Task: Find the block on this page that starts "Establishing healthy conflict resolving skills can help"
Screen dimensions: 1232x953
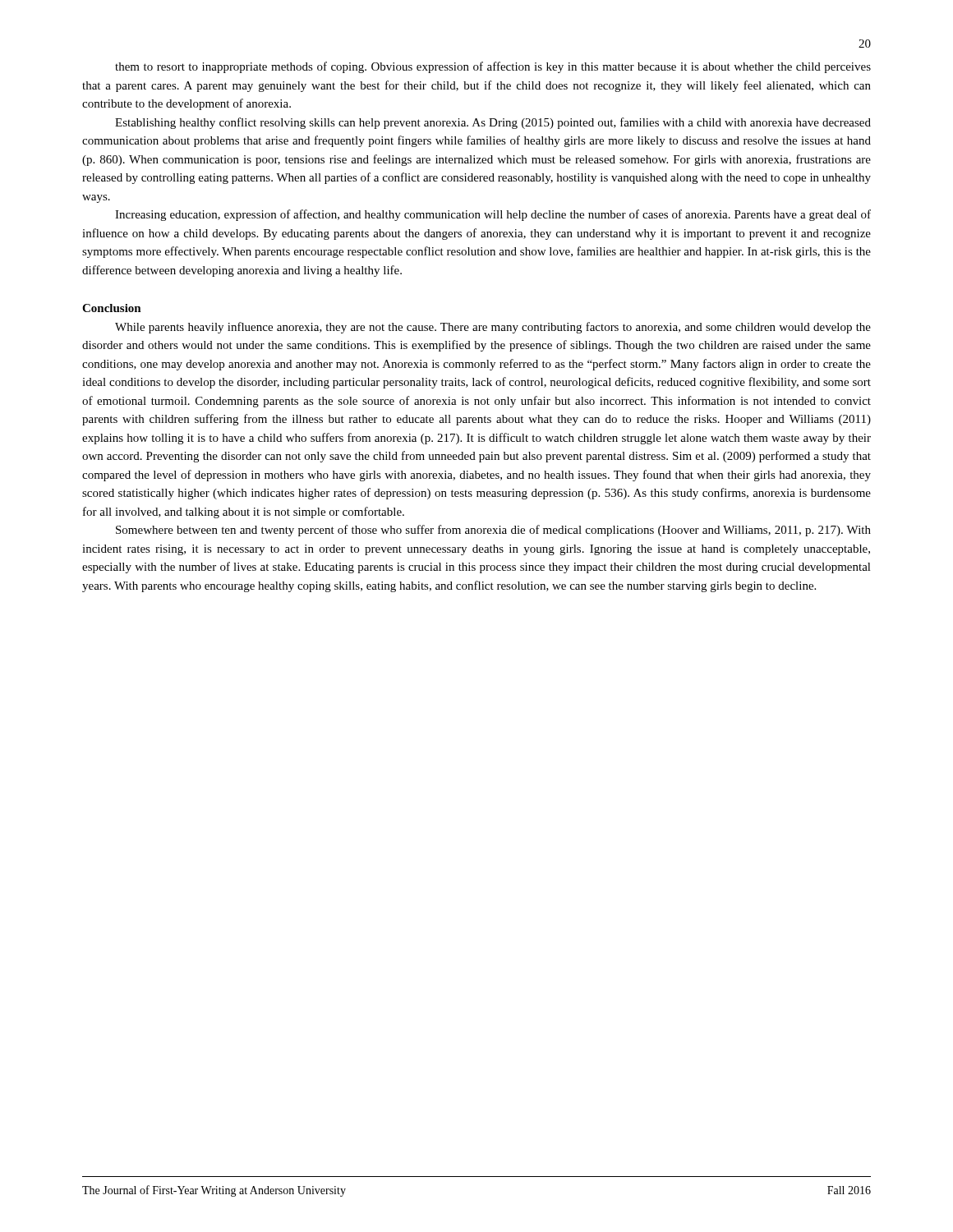Action: pyautogui.click(x=476, y=159)
